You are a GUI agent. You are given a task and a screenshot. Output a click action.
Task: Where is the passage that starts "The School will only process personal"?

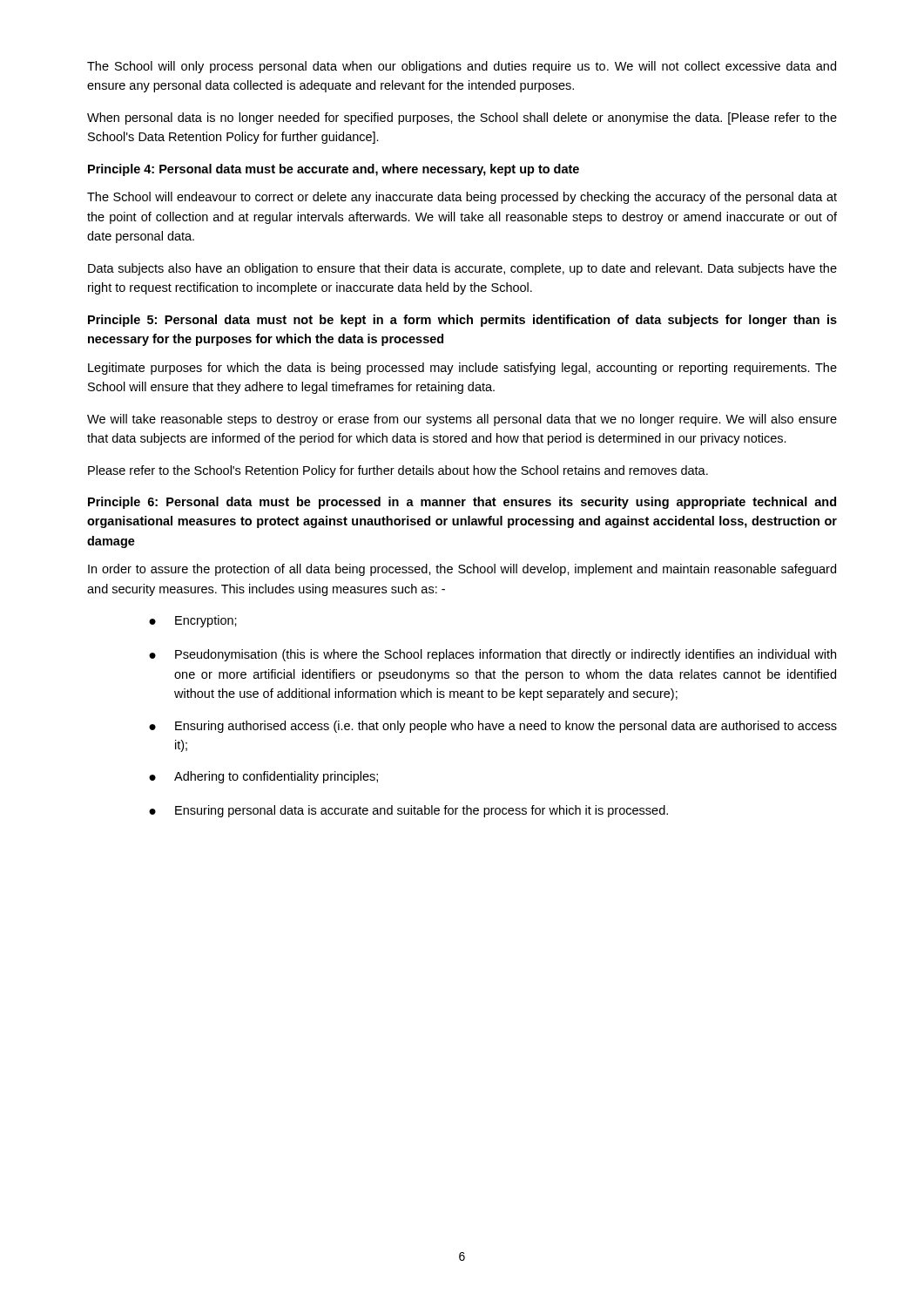(462, 76)
